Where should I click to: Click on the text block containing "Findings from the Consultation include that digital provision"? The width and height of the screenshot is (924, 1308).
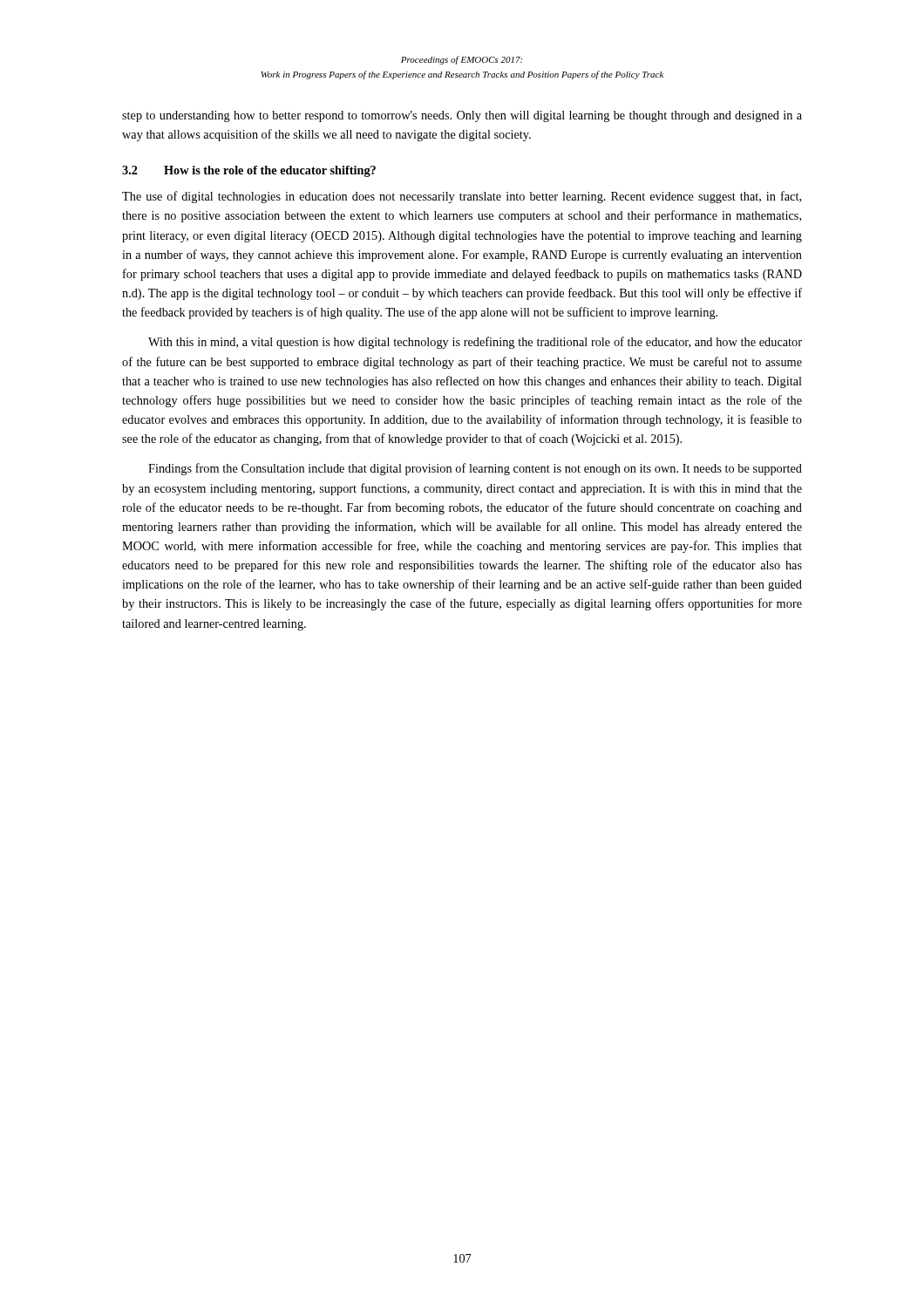[x=462, y=546]
